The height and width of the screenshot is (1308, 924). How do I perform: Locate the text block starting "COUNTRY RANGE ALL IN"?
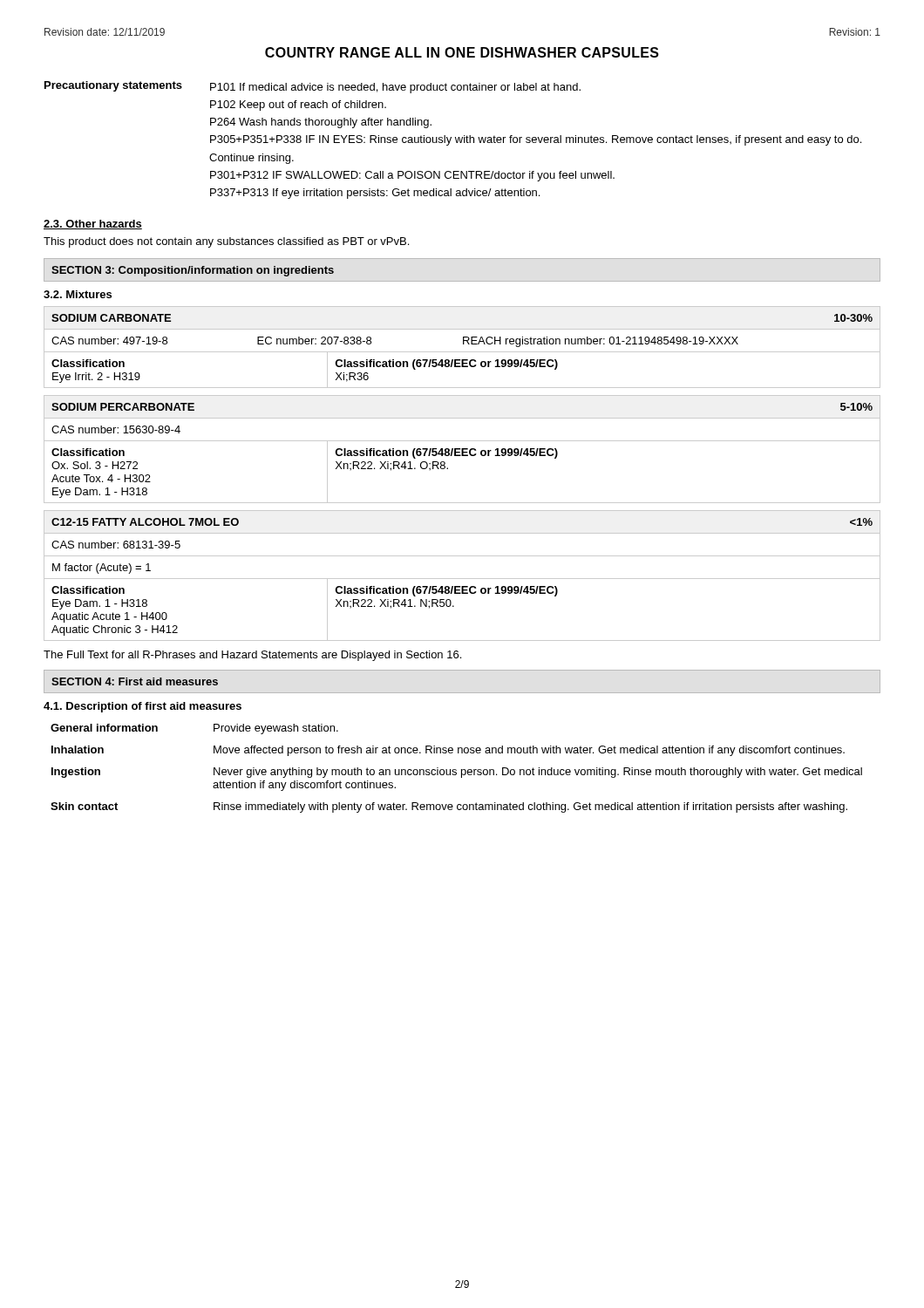pyautogui.click(x=462, y=53)
